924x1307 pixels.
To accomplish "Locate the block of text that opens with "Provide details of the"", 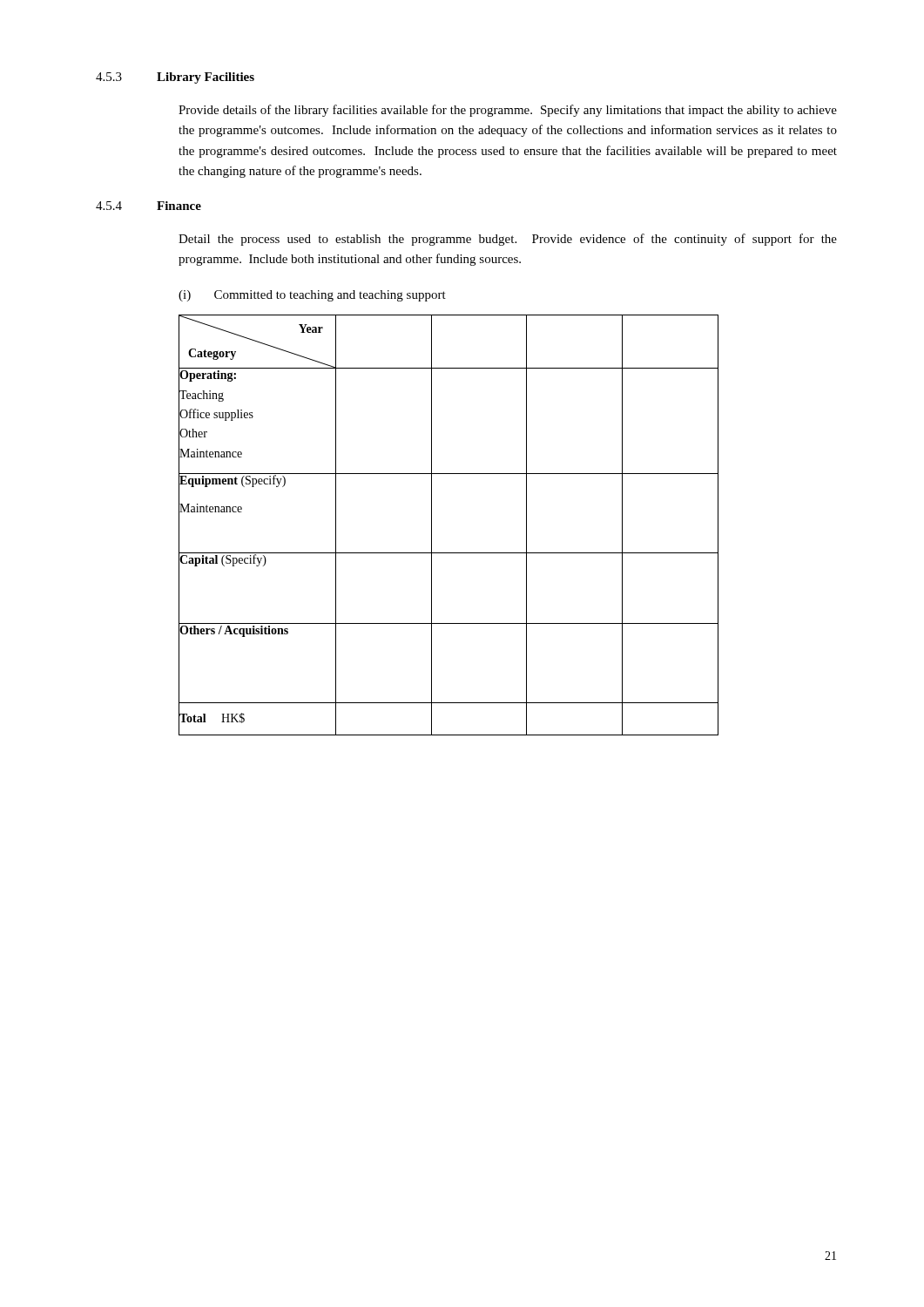I will click(508, 140).
